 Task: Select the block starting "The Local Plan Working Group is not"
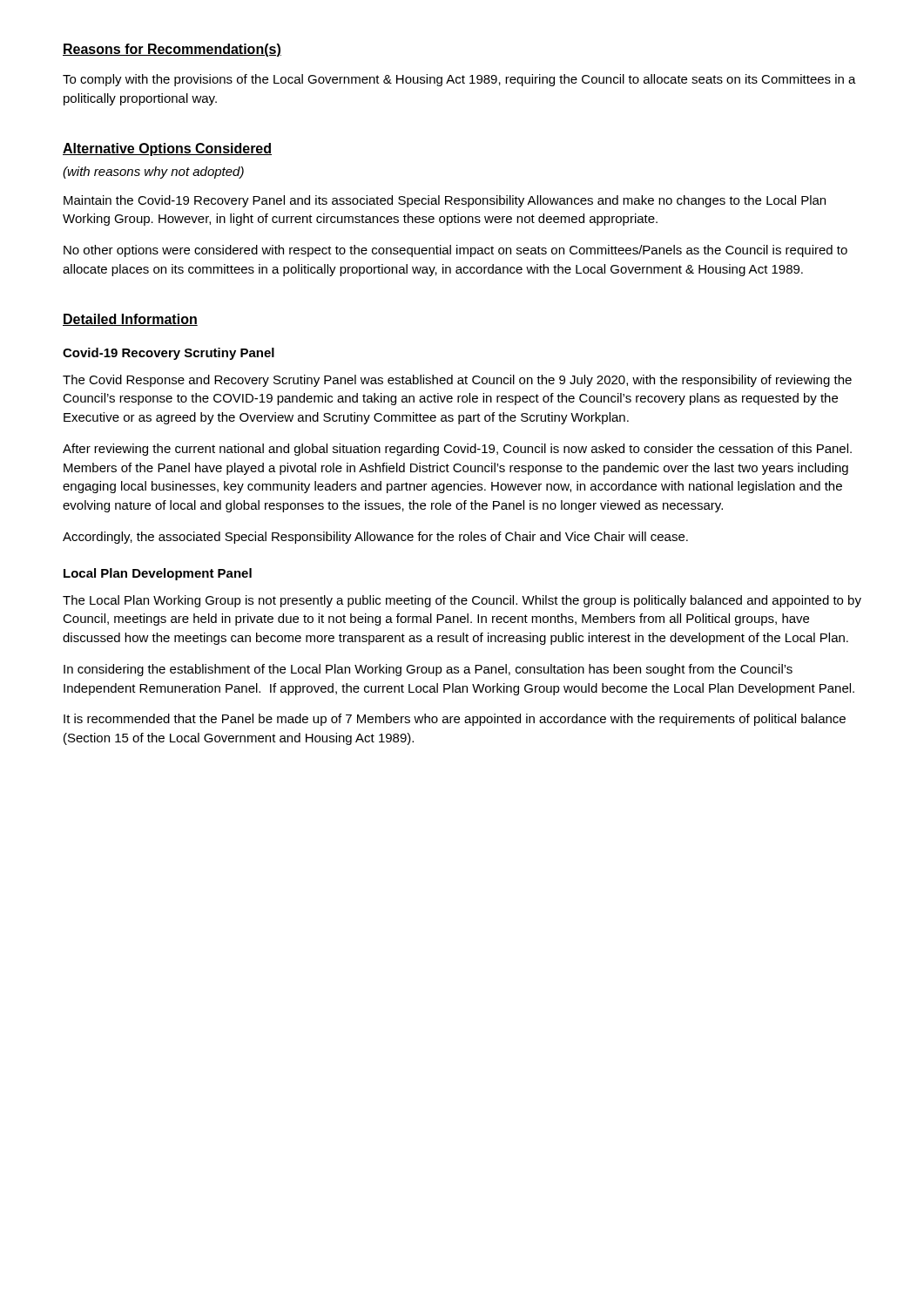coord(462,618)
